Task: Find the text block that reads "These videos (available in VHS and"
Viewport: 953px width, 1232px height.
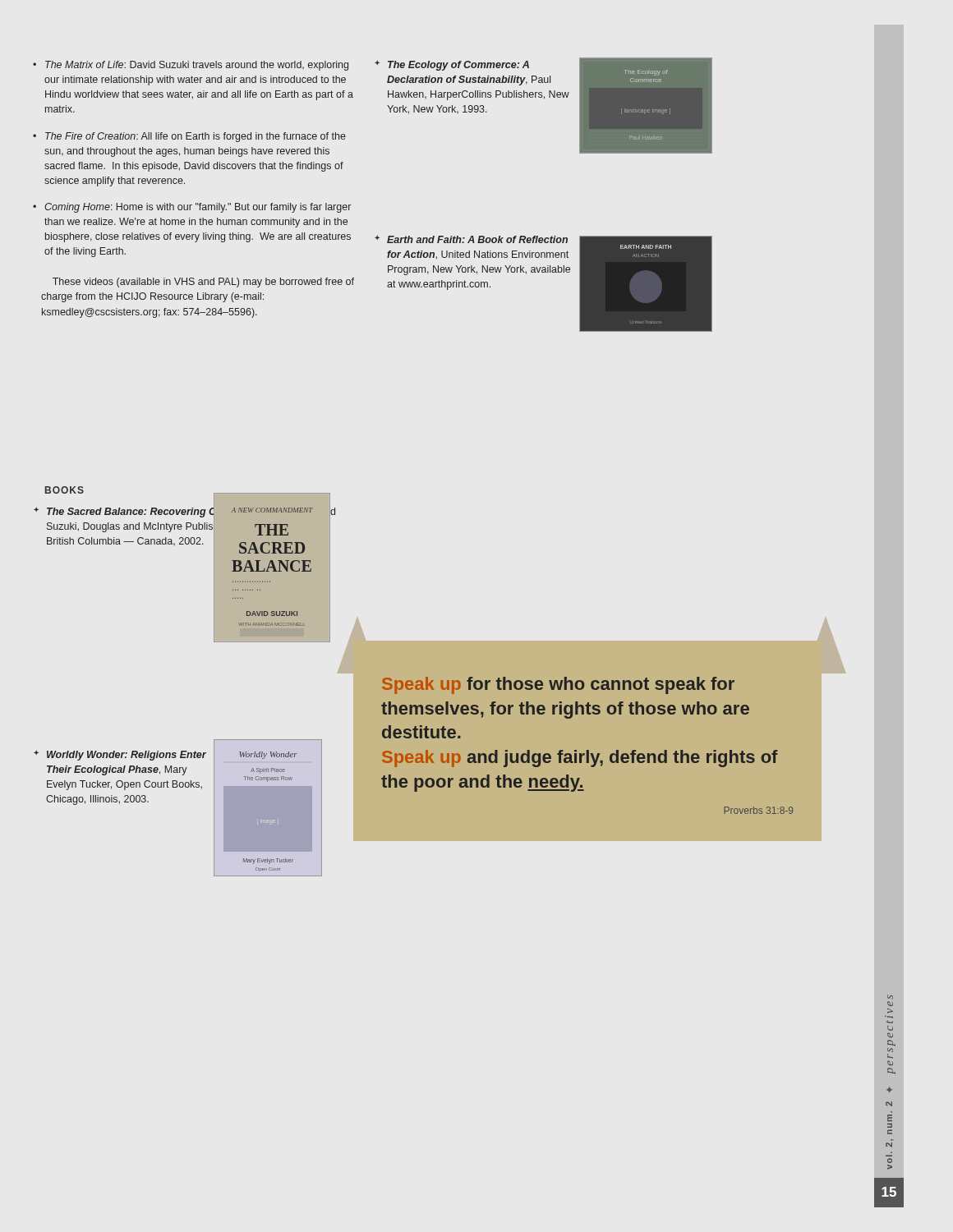Action: coord(198,297)
